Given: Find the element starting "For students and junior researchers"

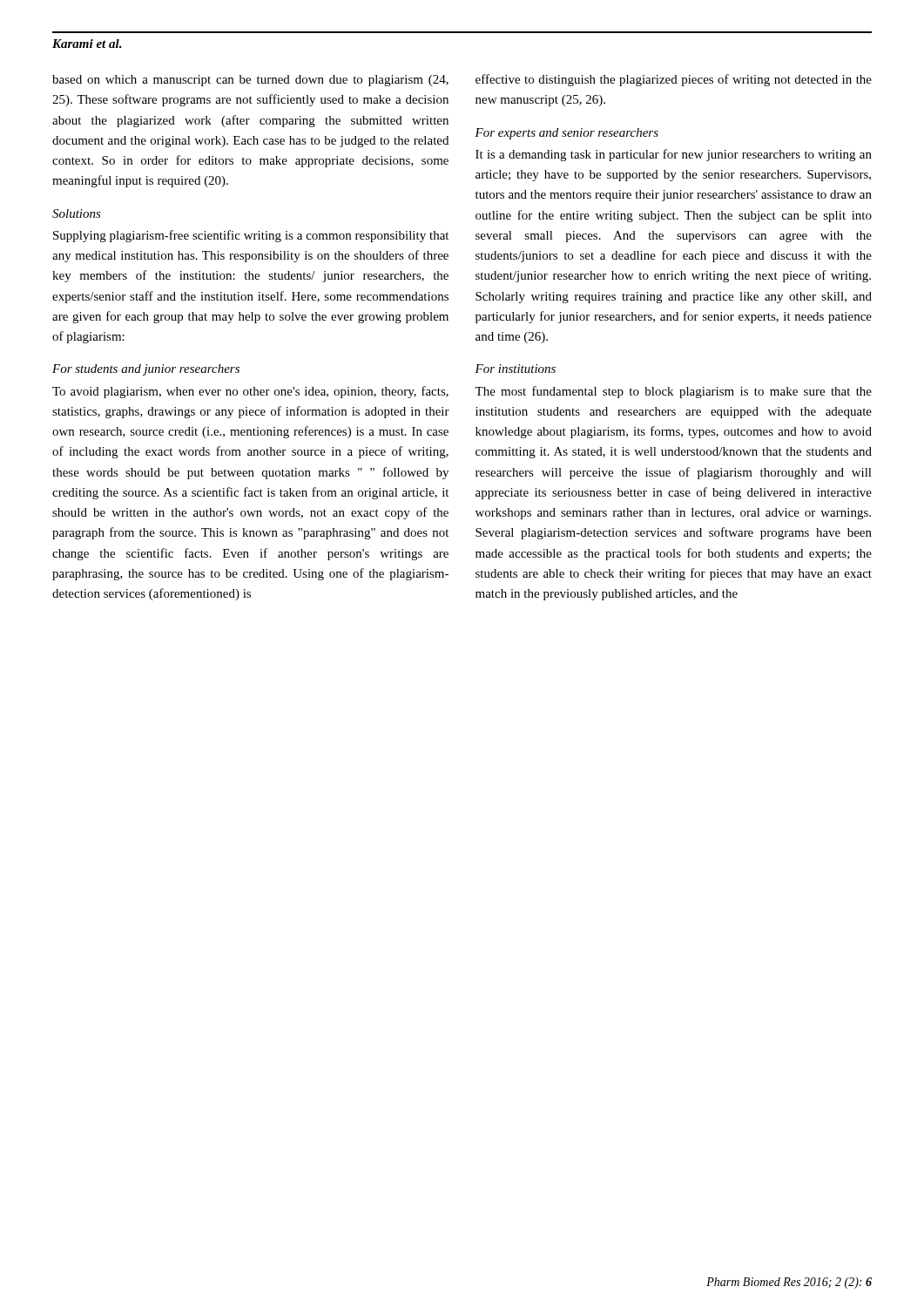Looking at the screenshot, I should point(146,370).
